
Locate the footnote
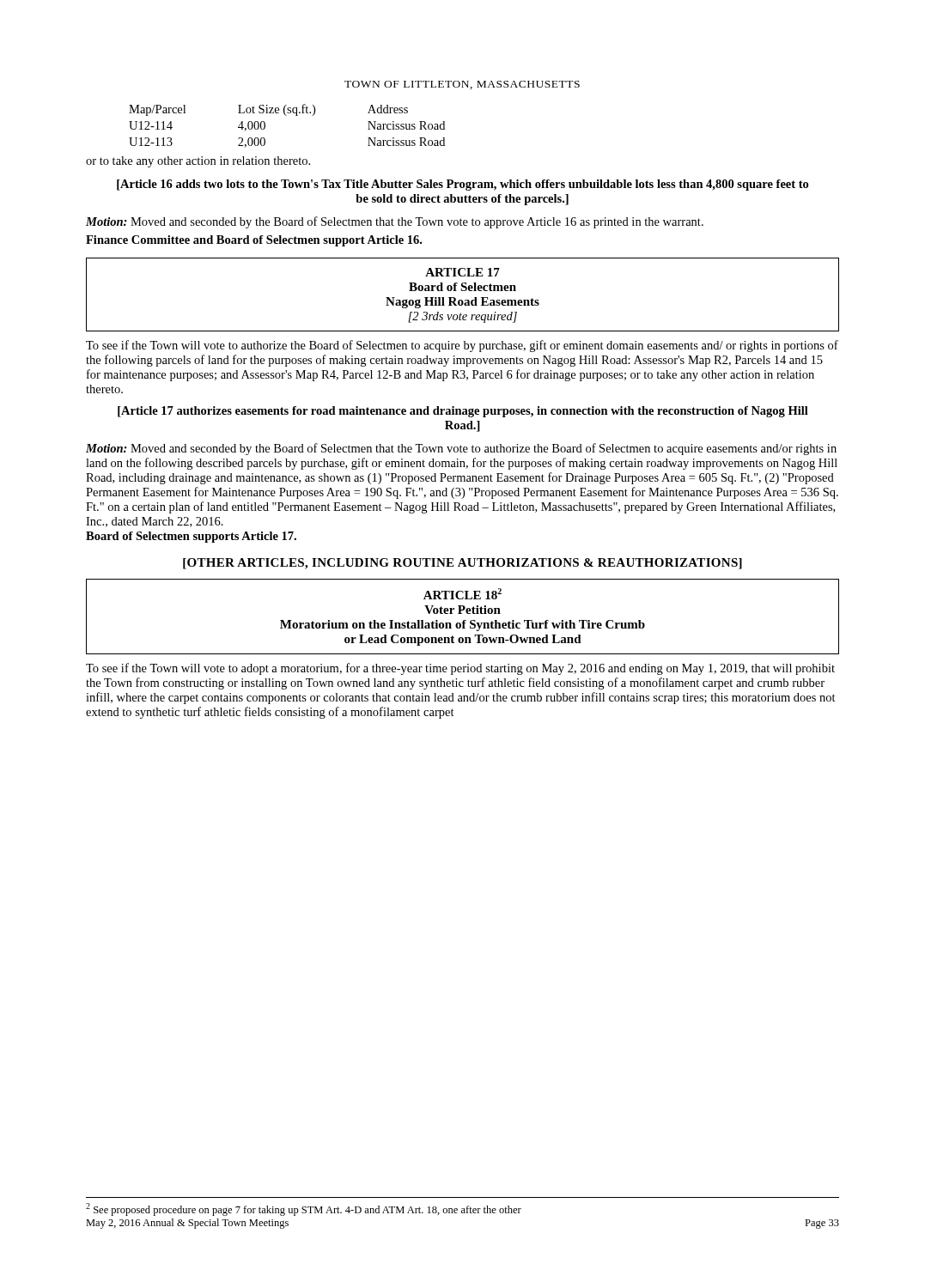(x=462, y=1215)
